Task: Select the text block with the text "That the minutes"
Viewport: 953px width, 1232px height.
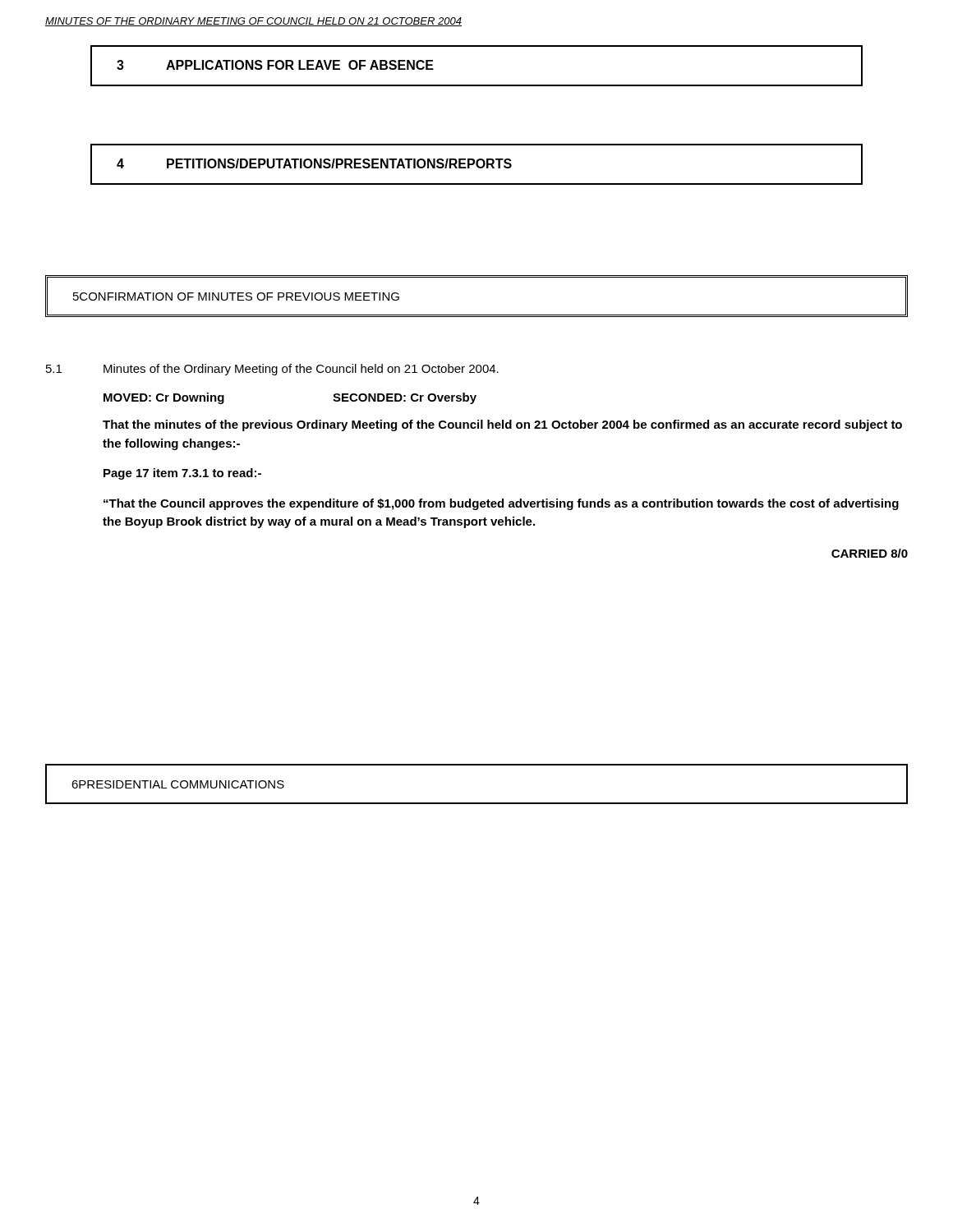Action: point(503,433)
